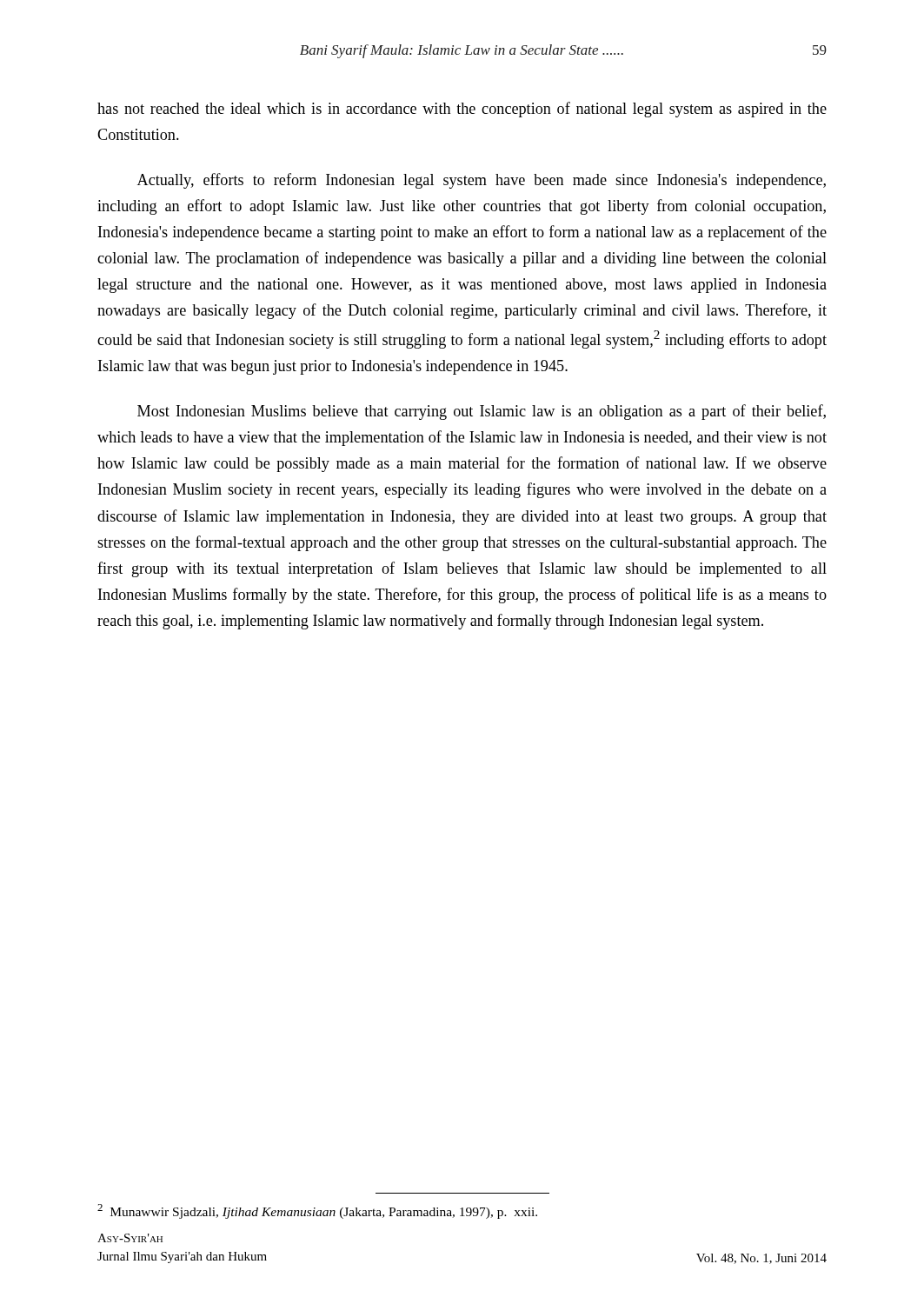Point to the block beginning "Most Indonesian Muslims believe that"
The image size is (924, 1304).
click(x=462, y=516)
